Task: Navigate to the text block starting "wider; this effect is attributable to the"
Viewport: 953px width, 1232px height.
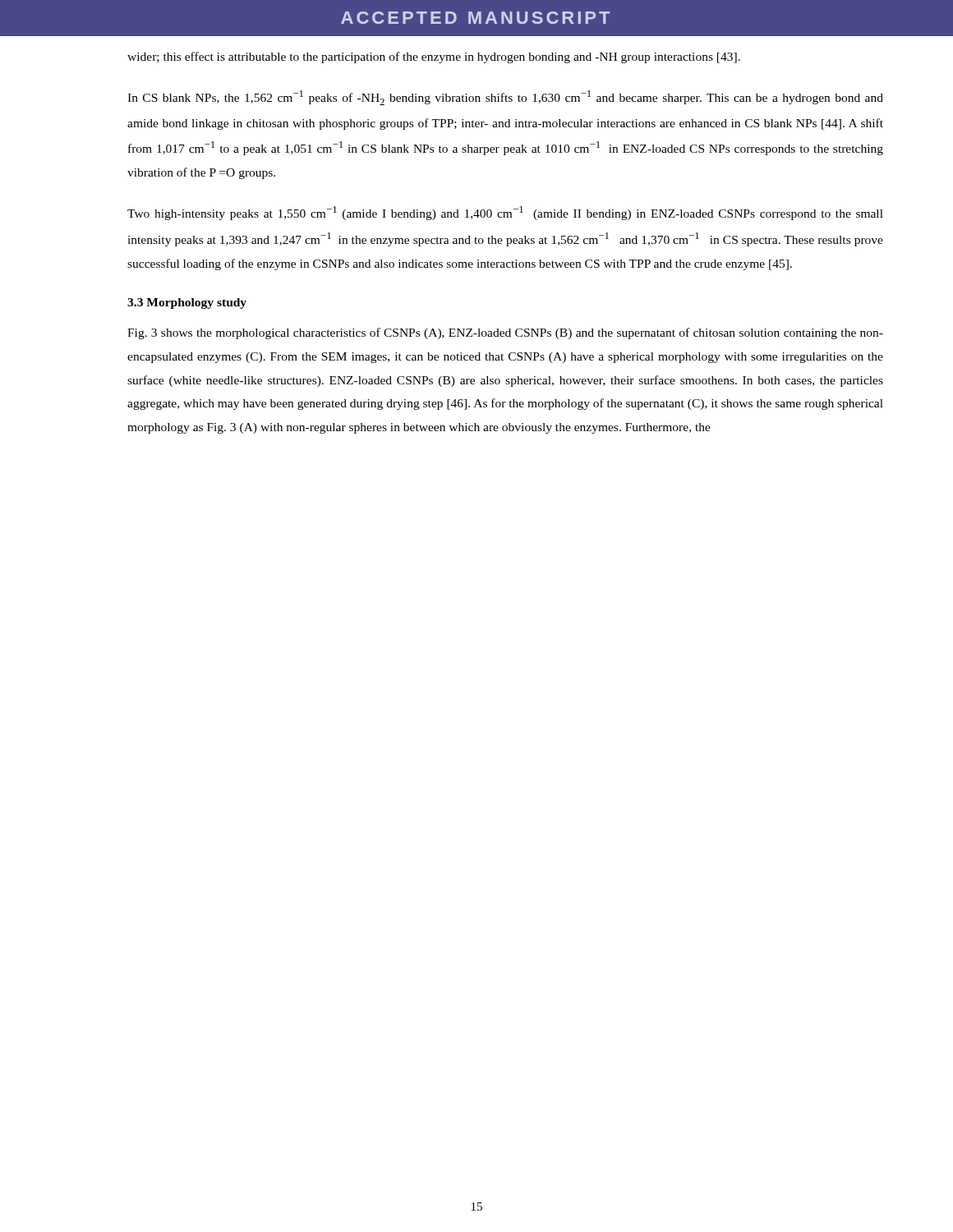Action: (434, 56)
